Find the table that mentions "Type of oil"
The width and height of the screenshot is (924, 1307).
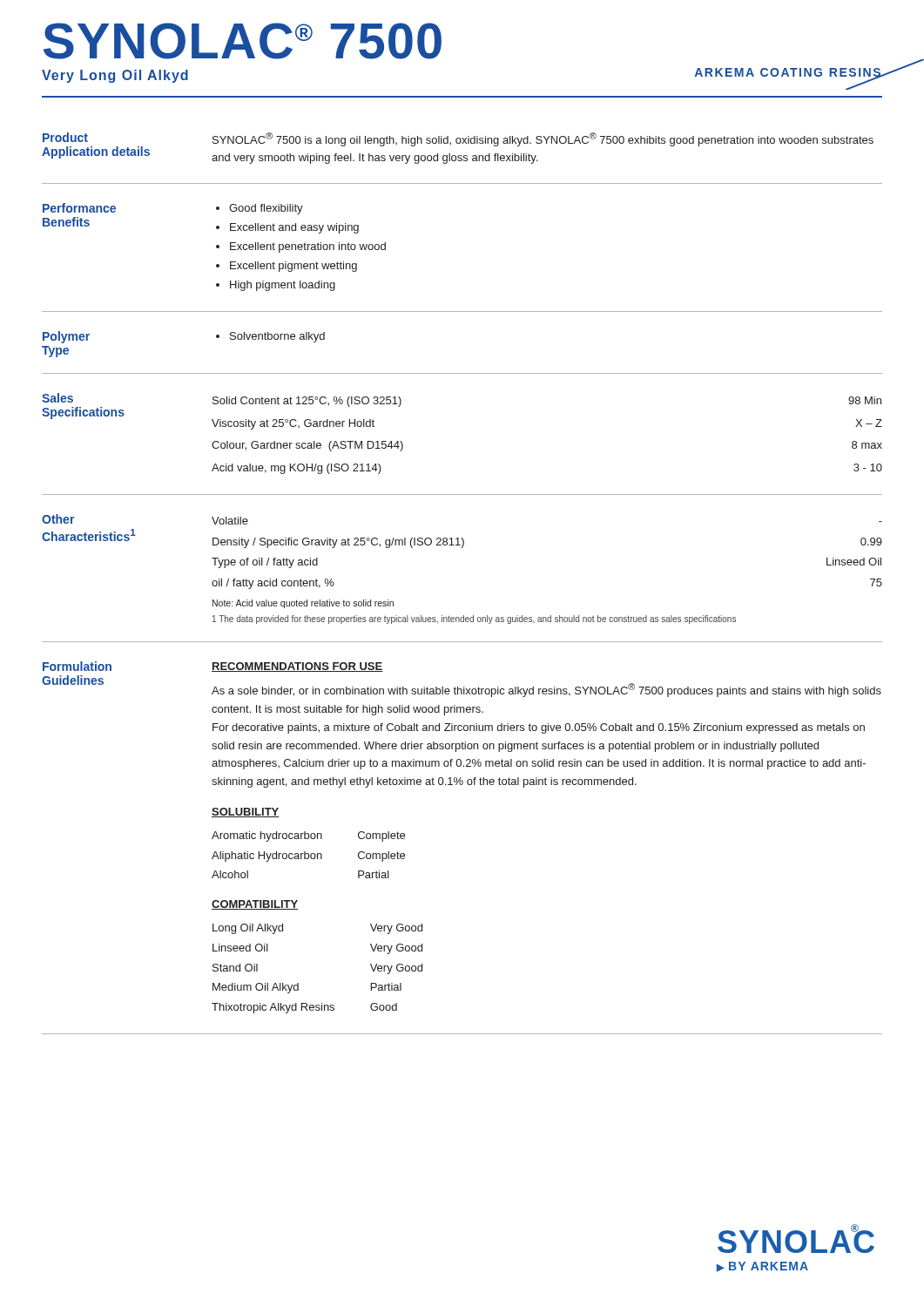462,569
